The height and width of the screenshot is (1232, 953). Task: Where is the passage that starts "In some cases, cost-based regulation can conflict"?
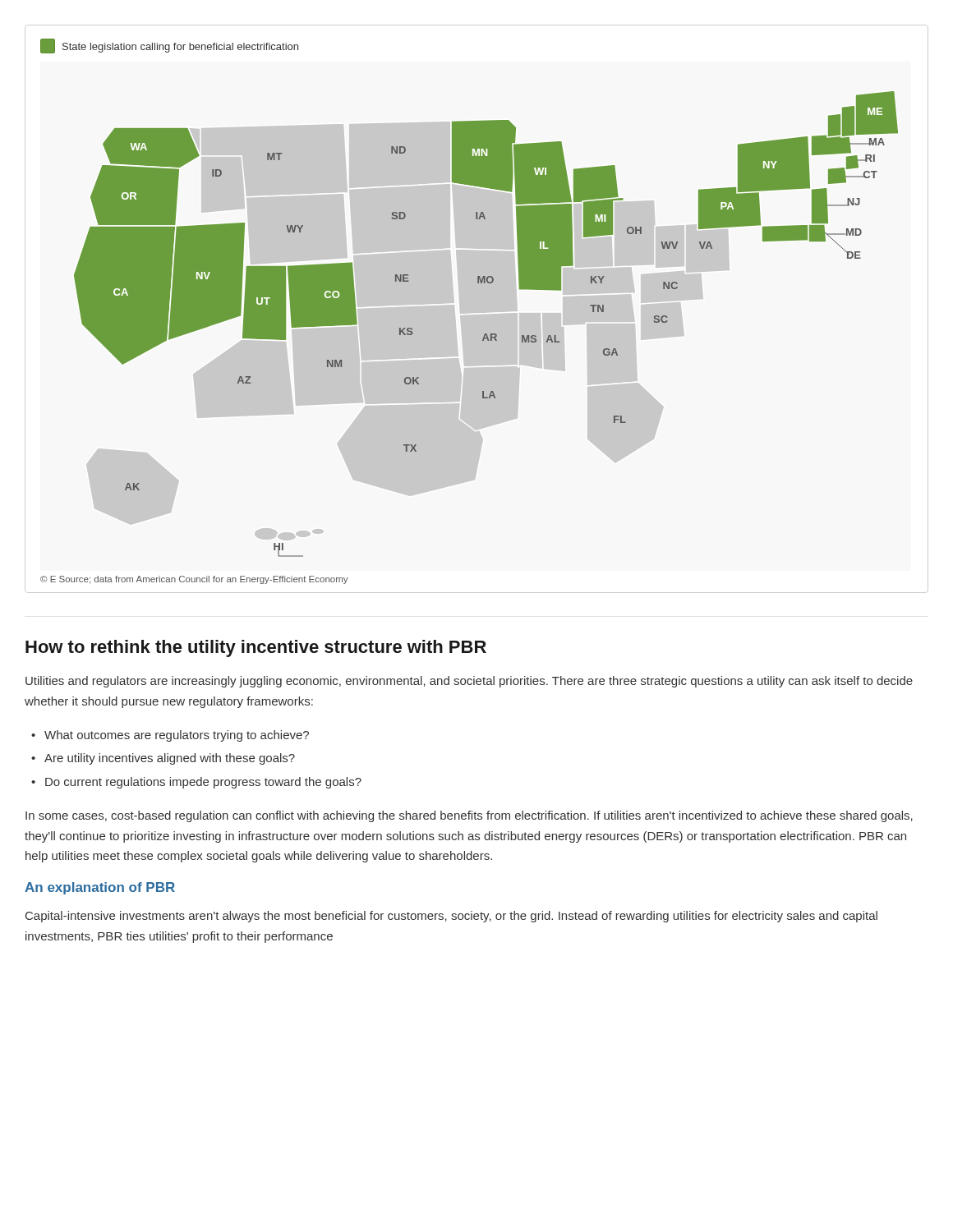469,835
